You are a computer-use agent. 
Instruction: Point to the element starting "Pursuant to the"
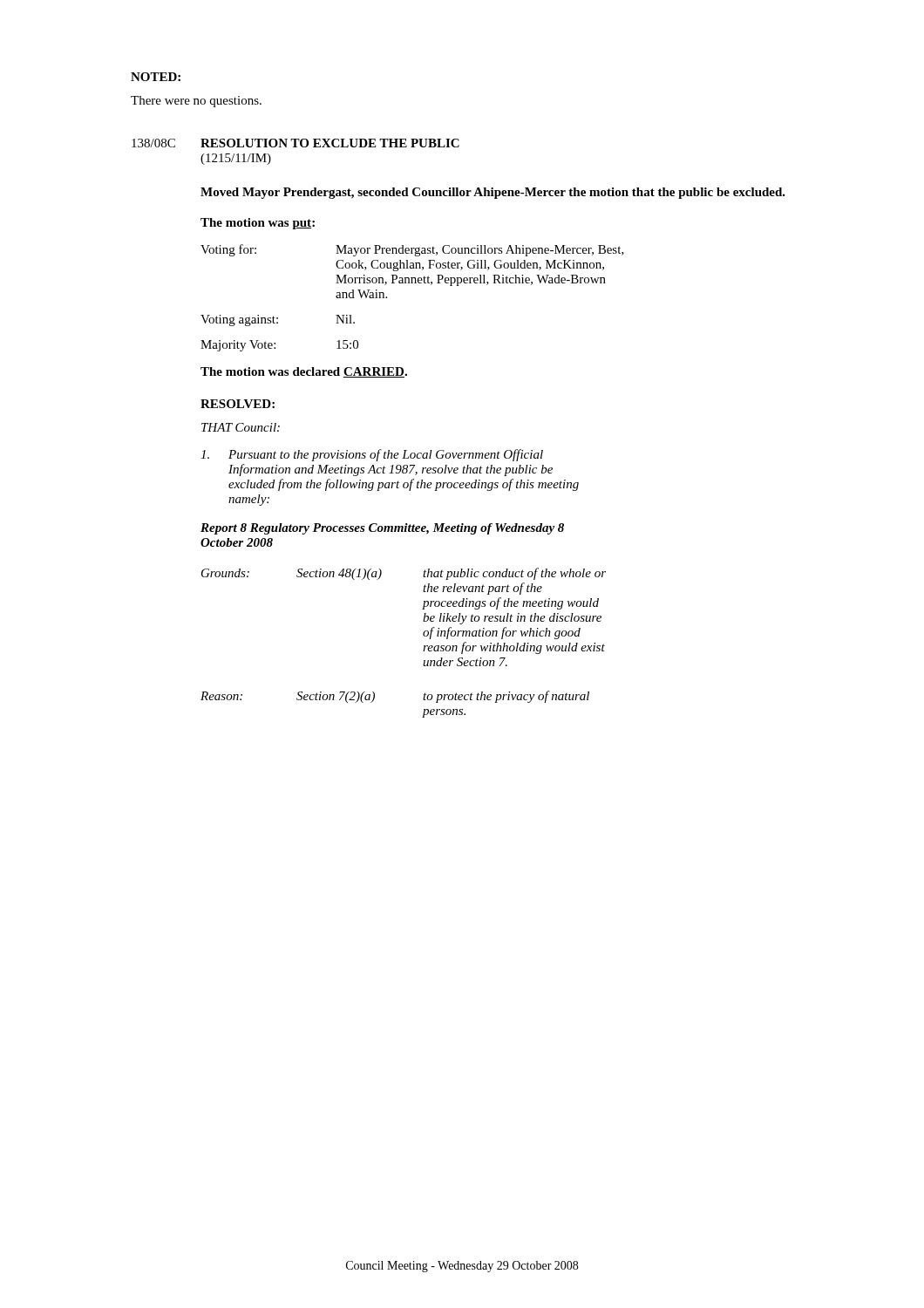click(390, 477)
